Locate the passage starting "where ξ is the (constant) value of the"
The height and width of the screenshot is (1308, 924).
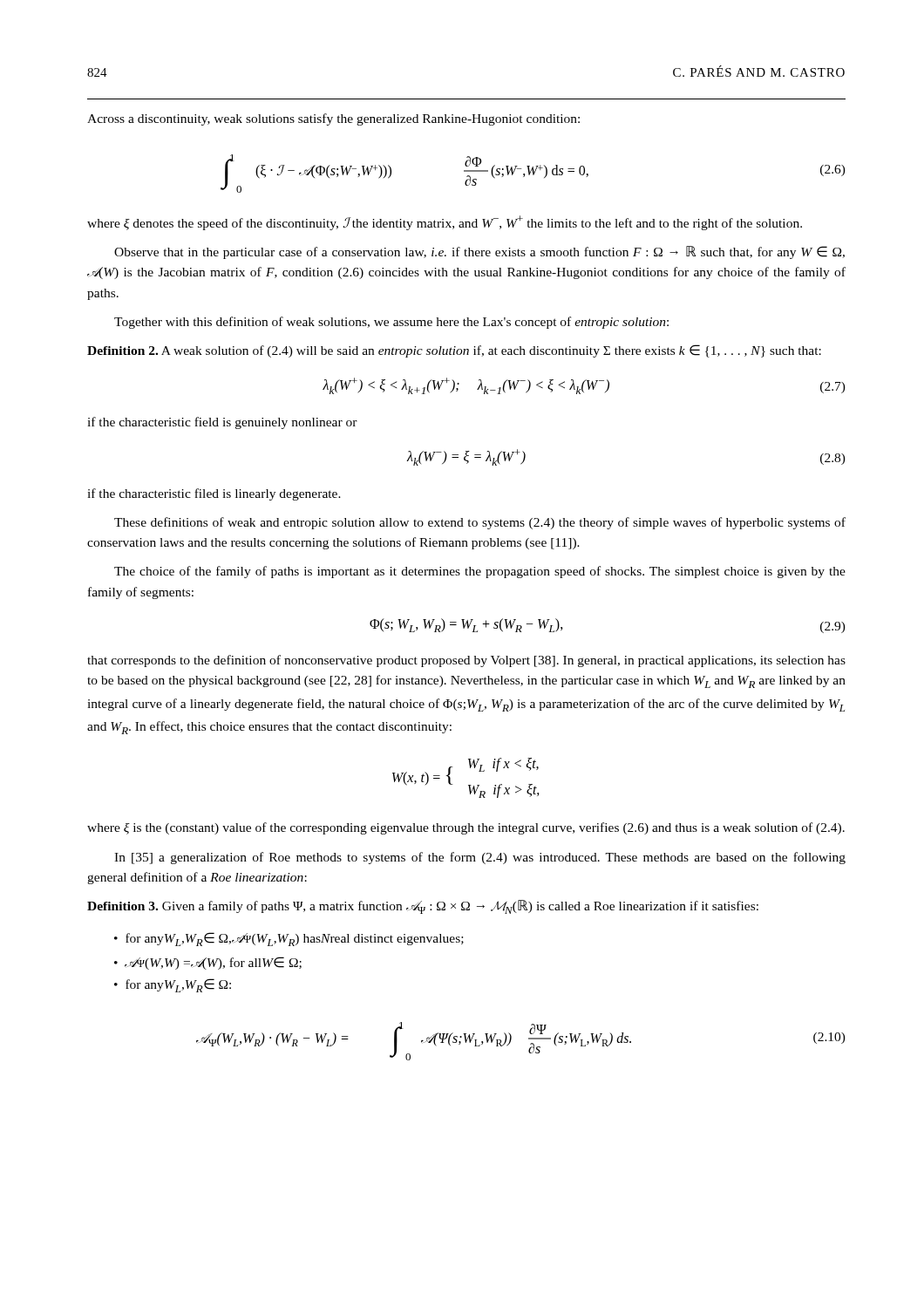tap(466, 852)
